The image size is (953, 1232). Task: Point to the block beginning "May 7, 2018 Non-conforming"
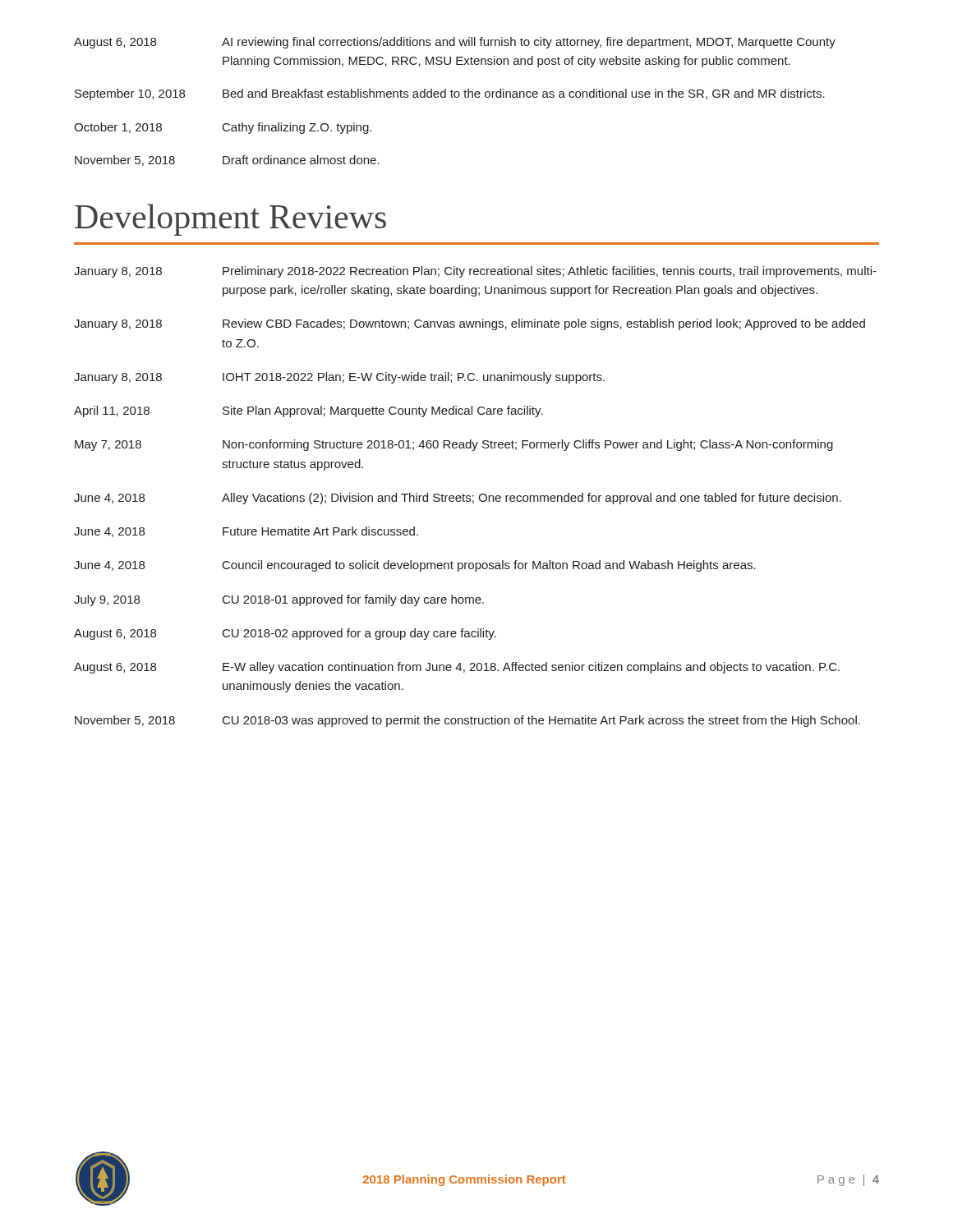tap(476, 454)
